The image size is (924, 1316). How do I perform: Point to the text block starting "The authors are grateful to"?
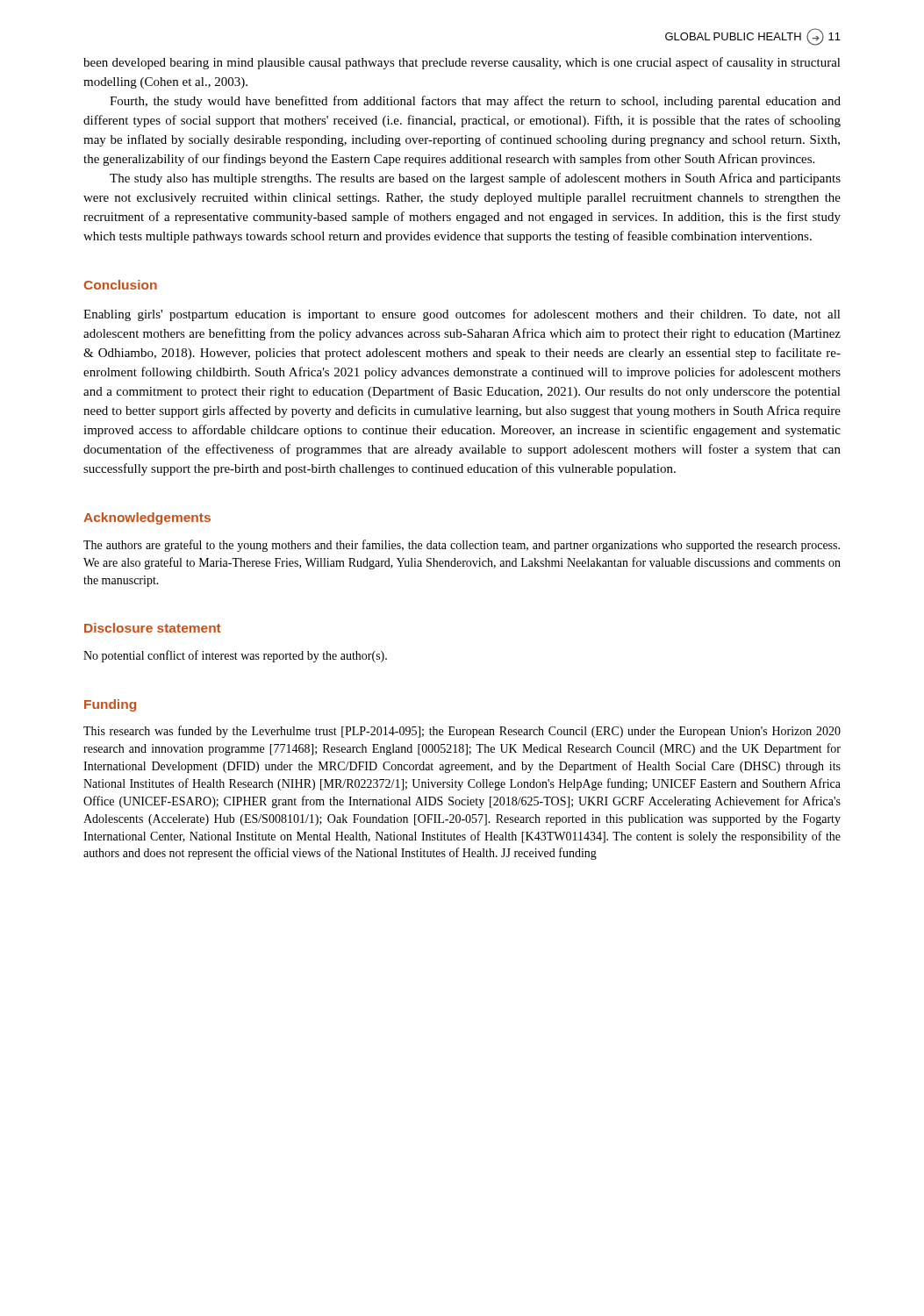pos(462,563)
